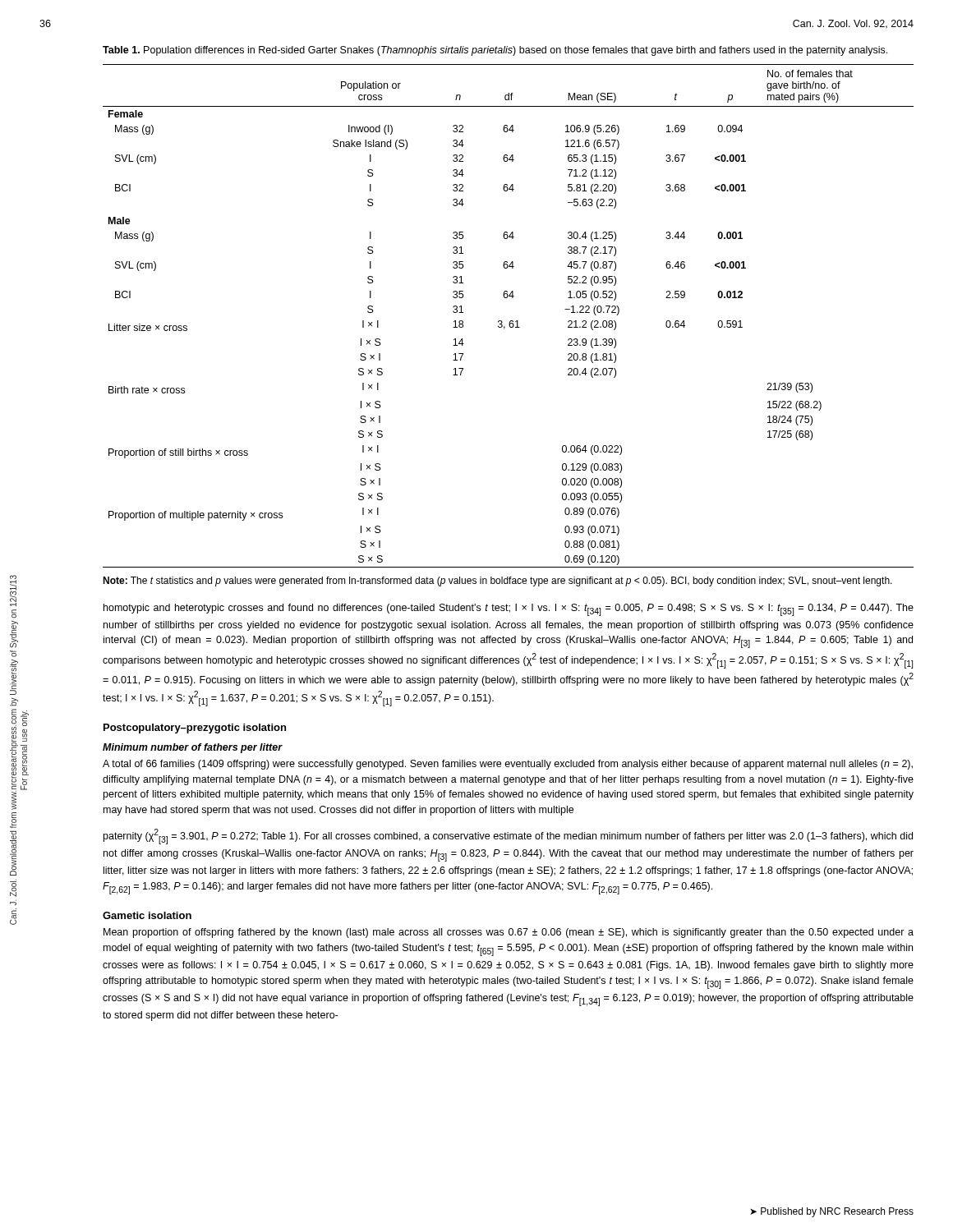Select the element starting "A total of 66 families (1409 offspring)"
Screen dimensions: 1232x953
[508, 787]
